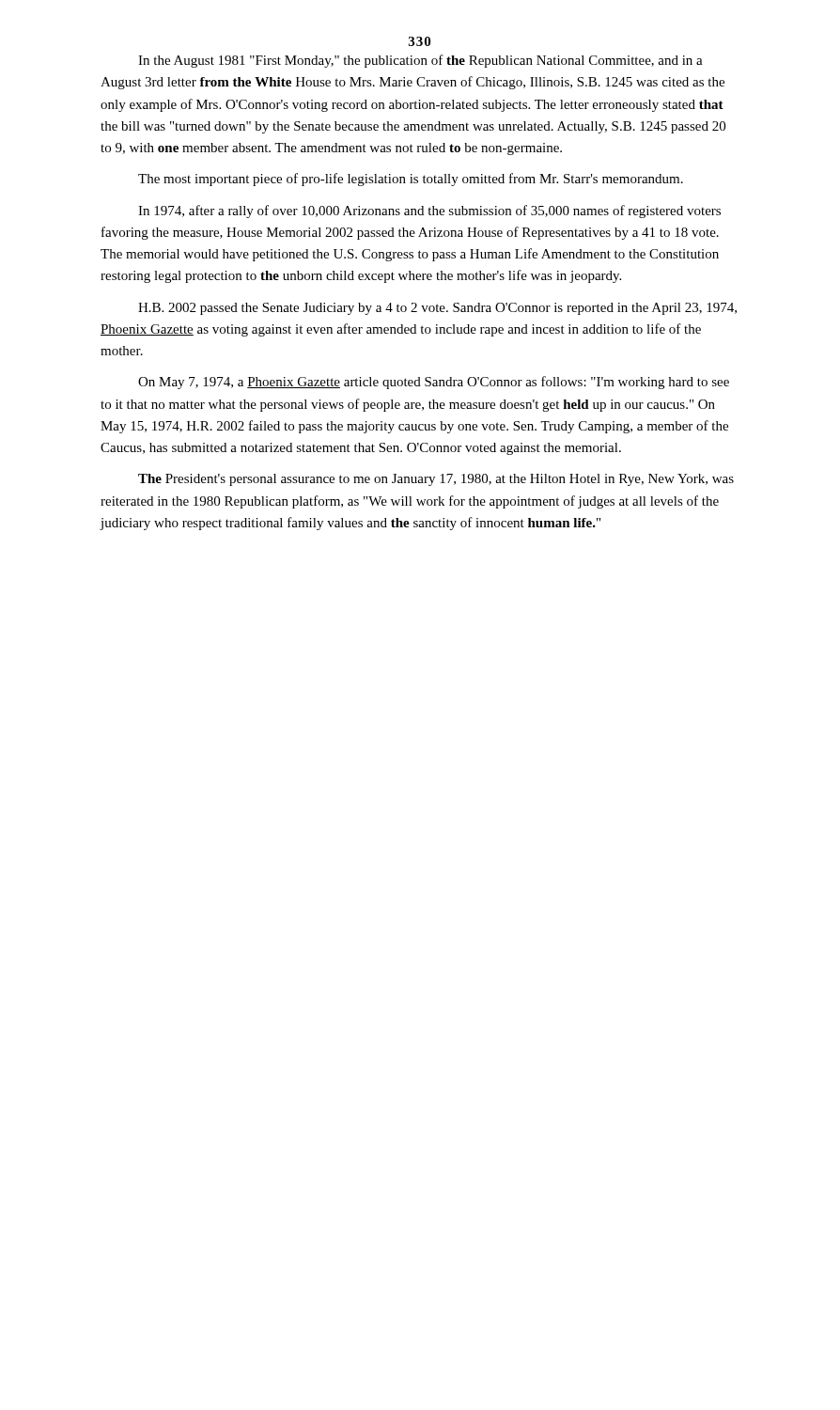Find the text starting "In 1974, after"
Image resolution: width=840 pixels, height=1410 pixels.
411,243
